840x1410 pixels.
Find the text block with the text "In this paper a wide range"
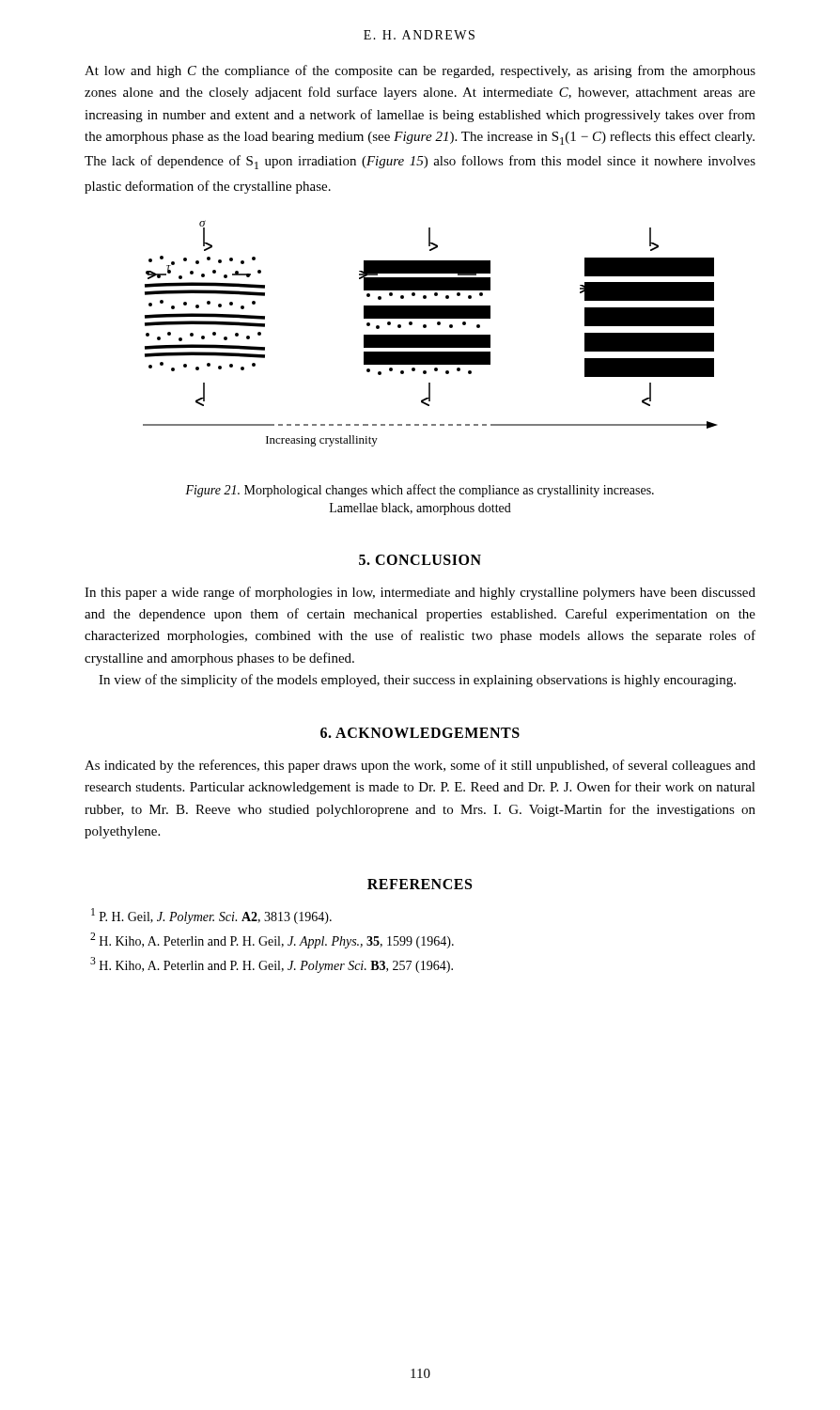[x=420, y=636]
